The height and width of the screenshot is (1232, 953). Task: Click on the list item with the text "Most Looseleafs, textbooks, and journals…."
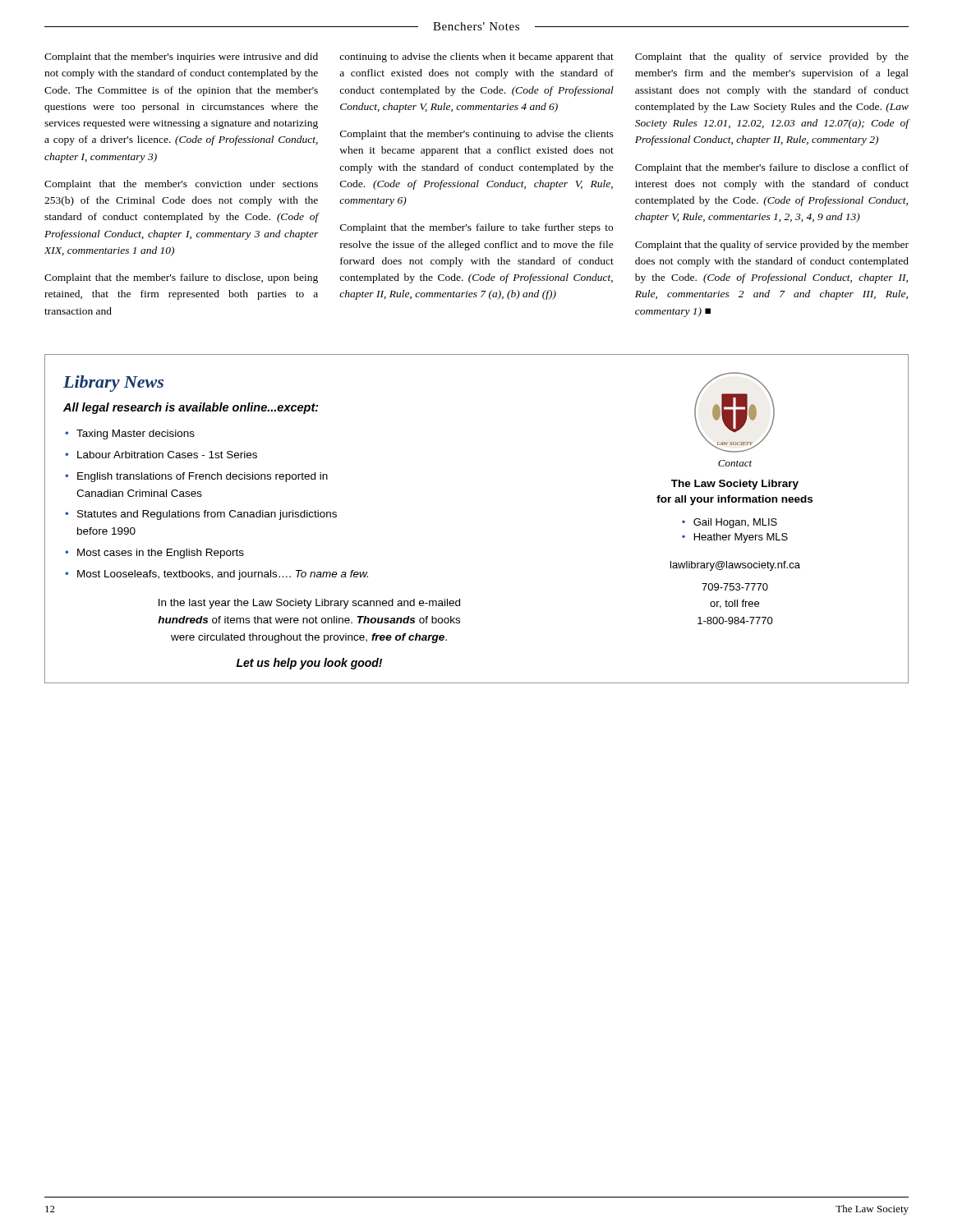click(x=223, y=574)
